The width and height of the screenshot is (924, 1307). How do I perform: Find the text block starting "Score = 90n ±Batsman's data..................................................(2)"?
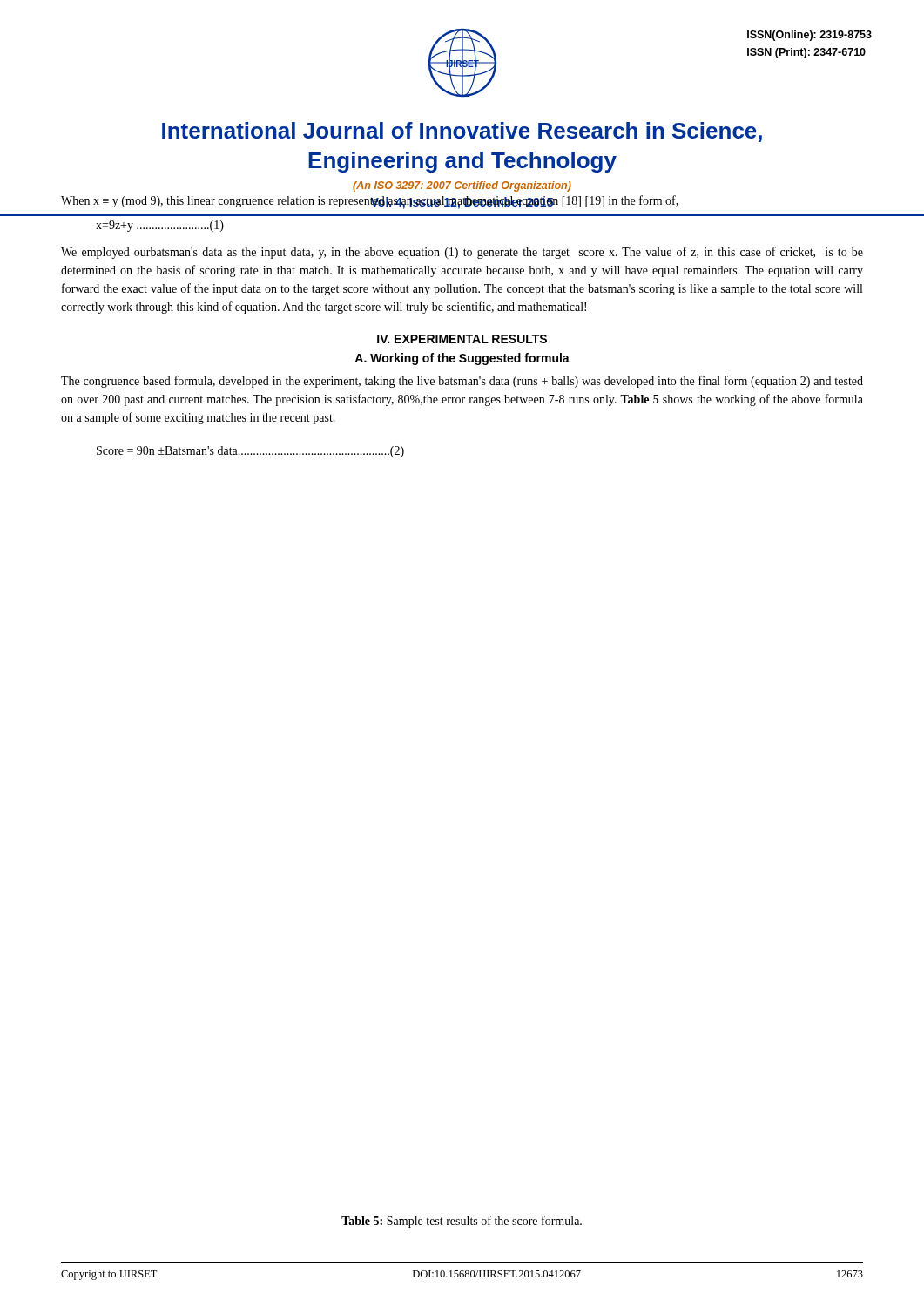coord(250,451)
